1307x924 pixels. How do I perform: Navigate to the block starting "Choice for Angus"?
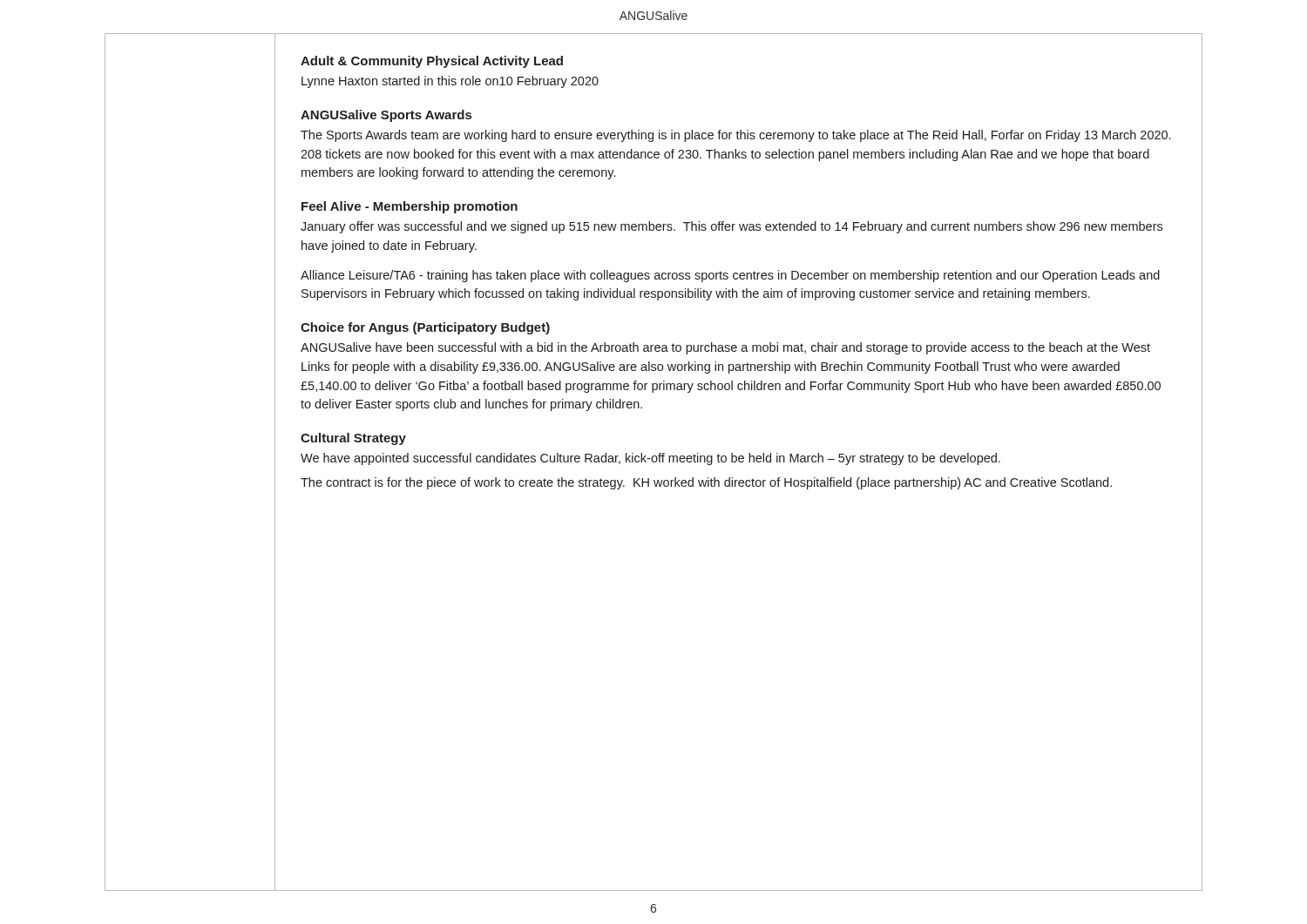(425, 327)
